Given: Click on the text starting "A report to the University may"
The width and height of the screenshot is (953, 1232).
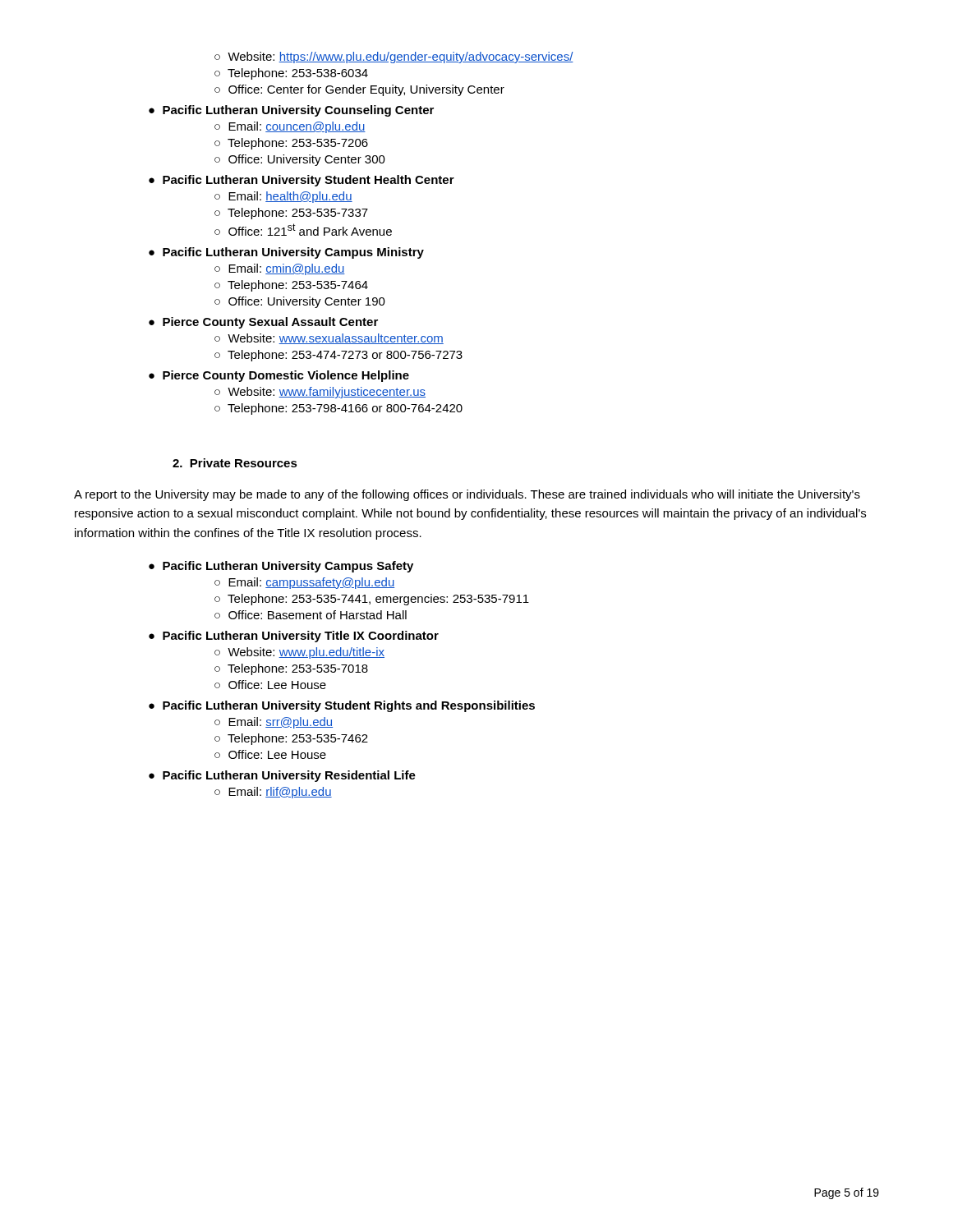Looking at the screenshot, I should click(x=470, y=513).
